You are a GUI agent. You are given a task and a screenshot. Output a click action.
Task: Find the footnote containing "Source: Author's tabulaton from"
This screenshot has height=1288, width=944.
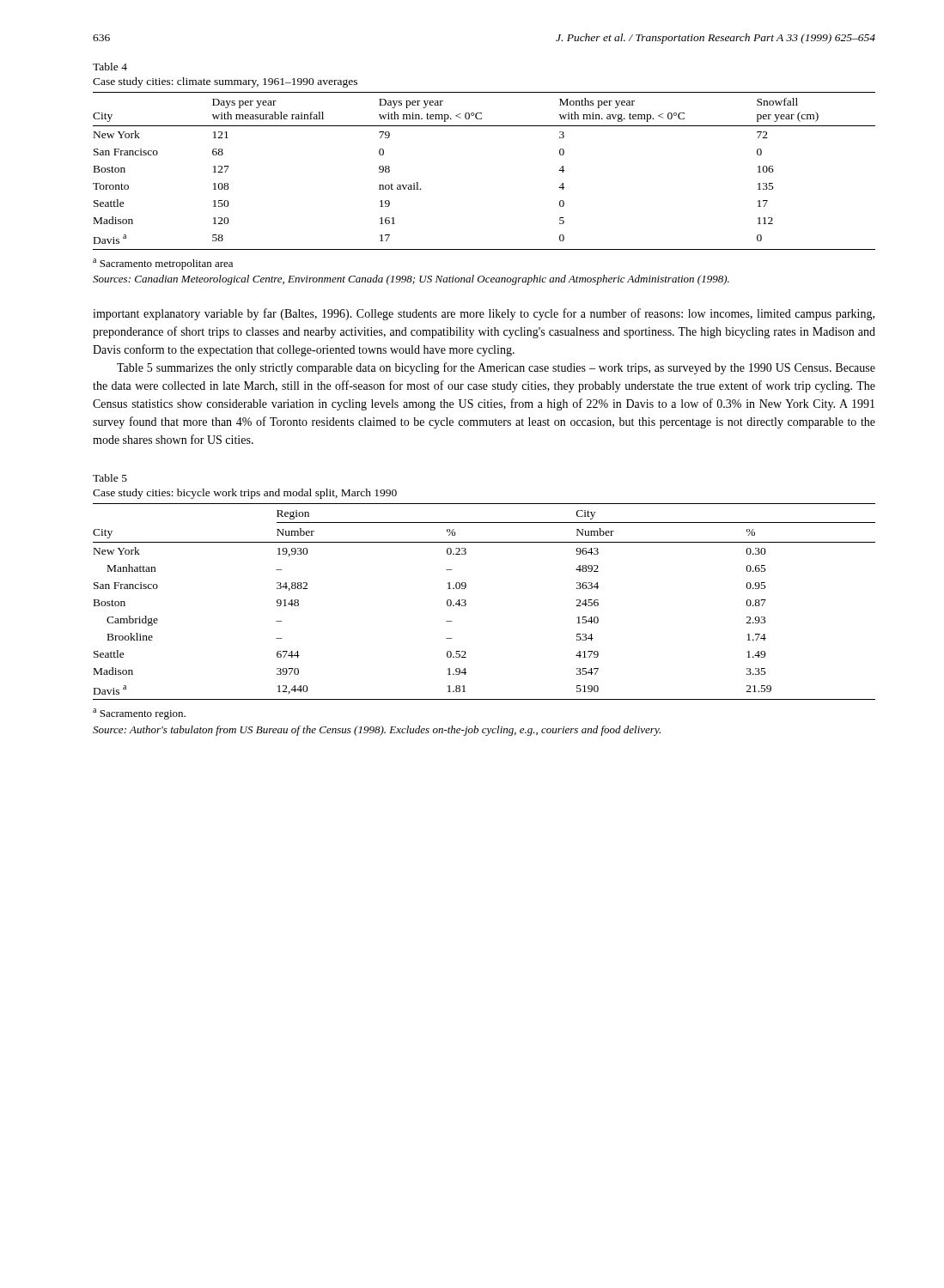377,729
